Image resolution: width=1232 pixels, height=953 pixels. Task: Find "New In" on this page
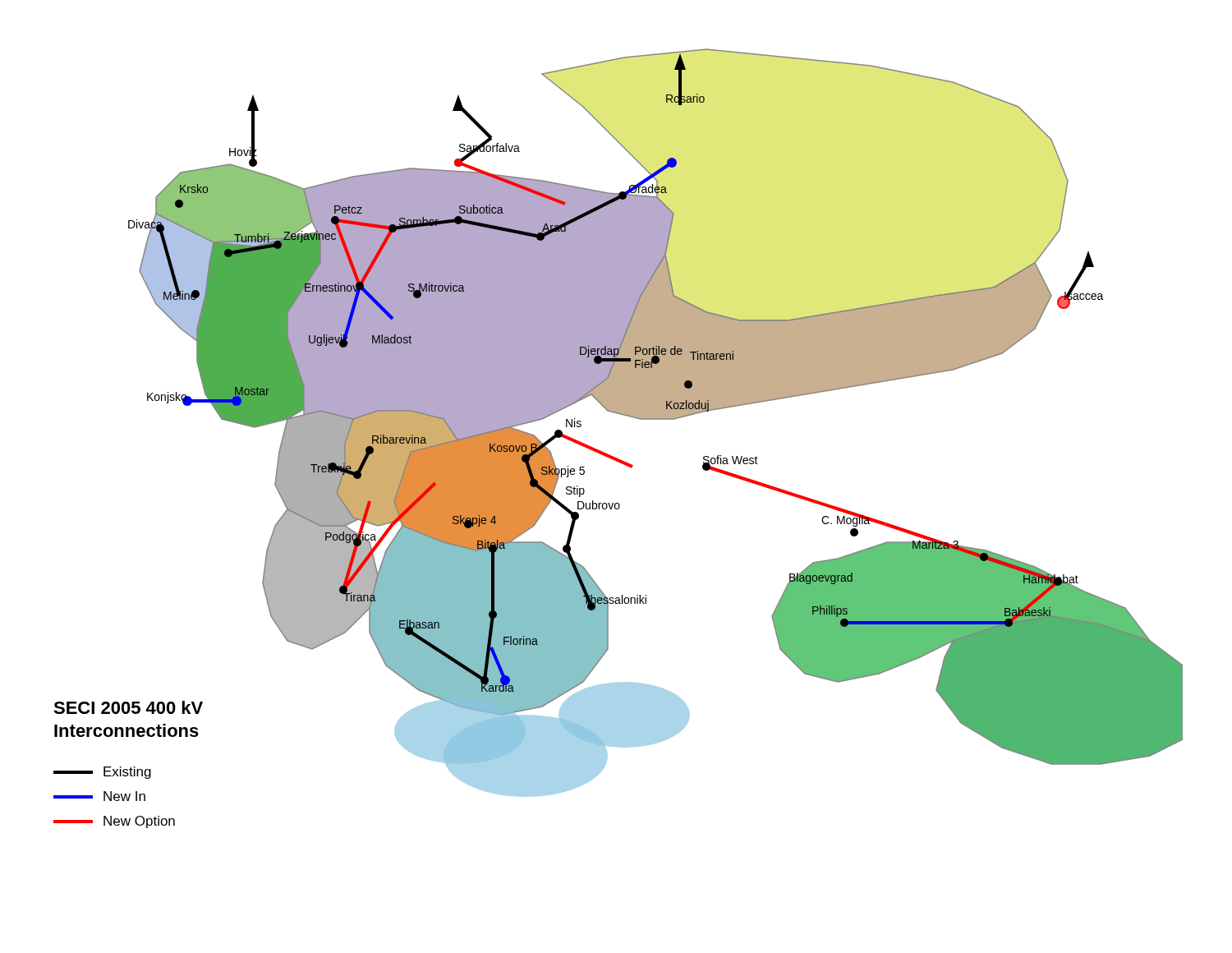(100, 797)
